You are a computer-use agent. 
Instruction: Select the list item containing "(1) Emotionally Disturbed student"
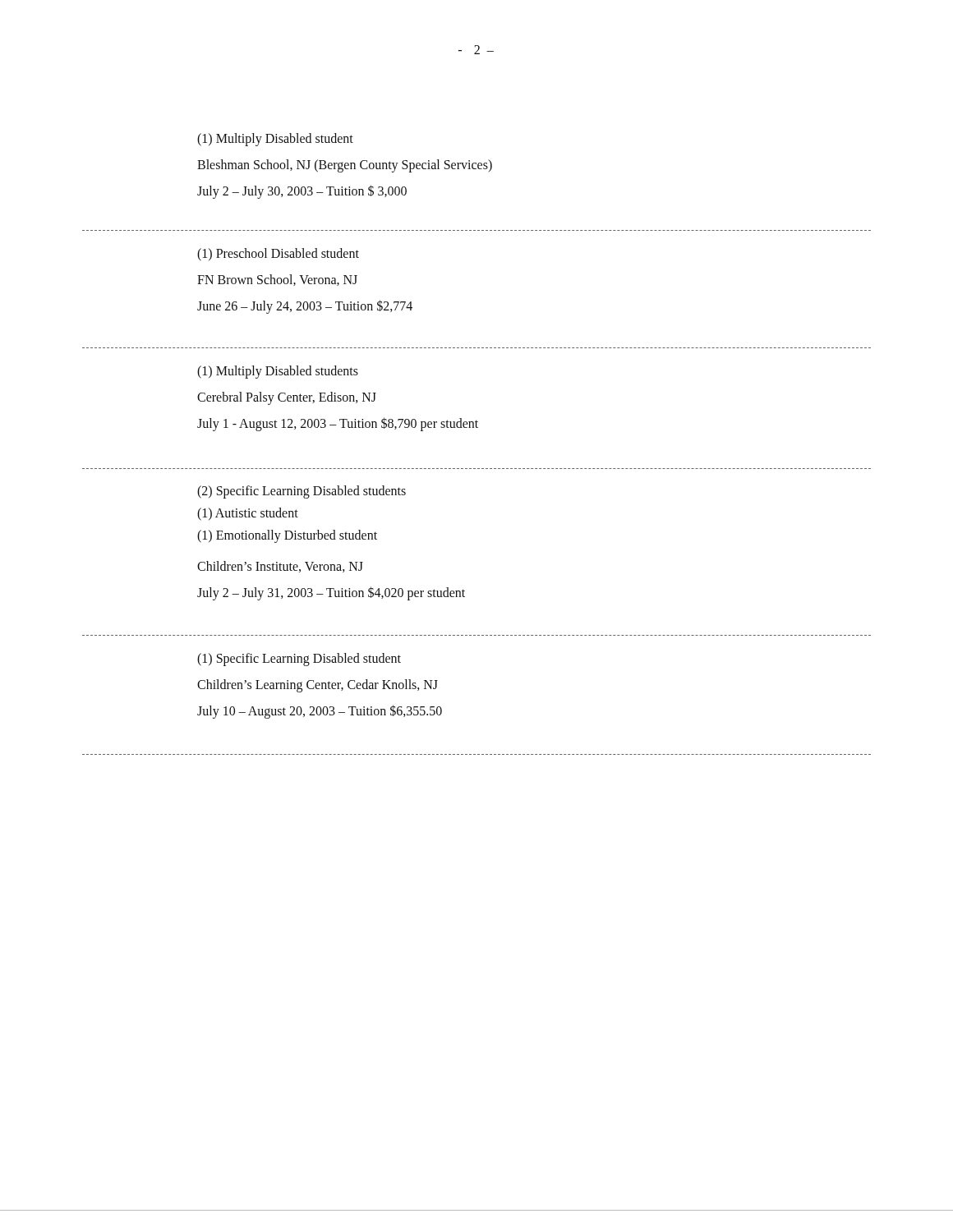click(287, 535)
